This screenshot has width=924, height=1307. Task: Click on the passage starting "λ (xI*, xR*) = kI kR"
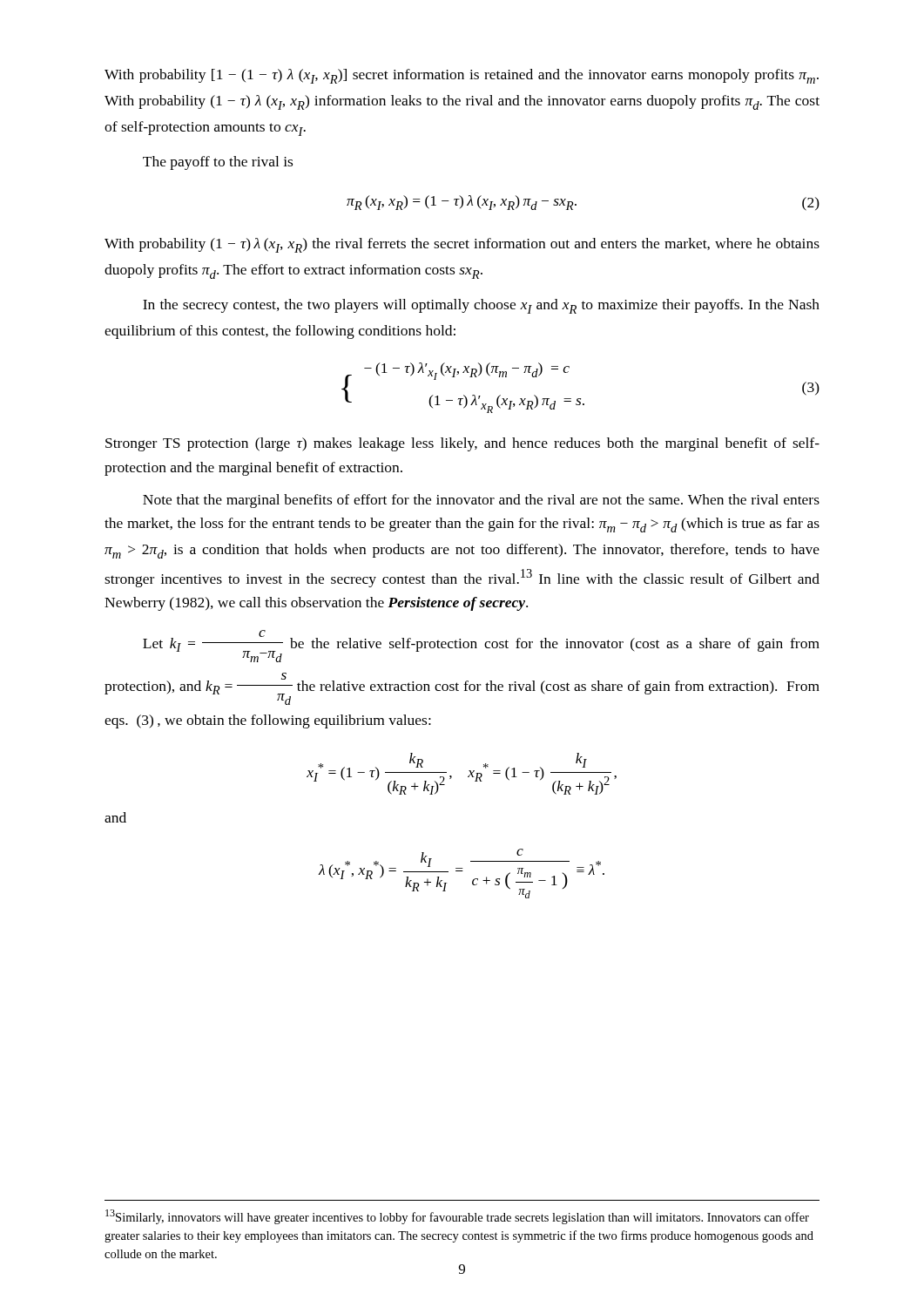coord(462,872)
